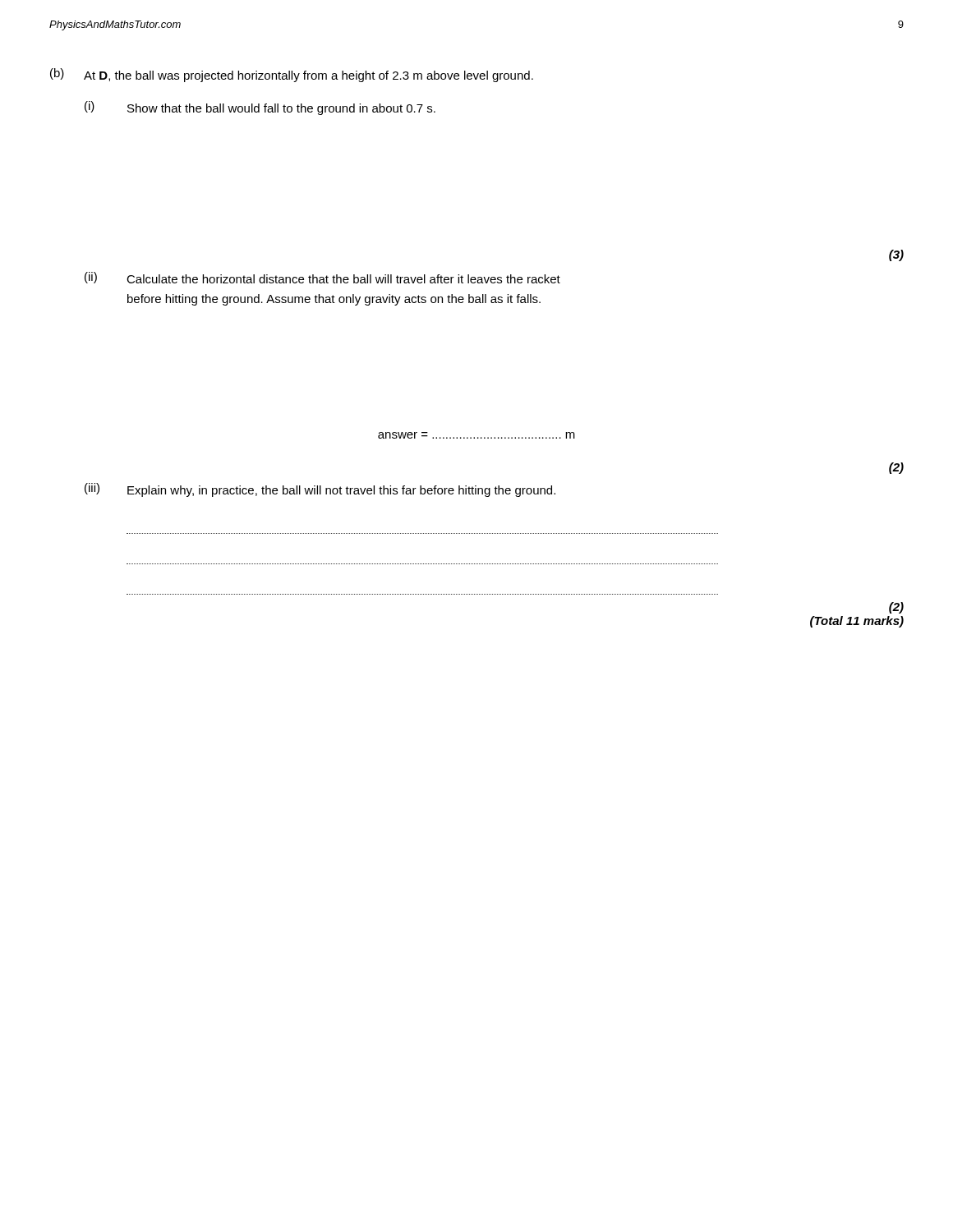Image resolution: width=953 pixels, height=1232 pixels.
Task: Point to the passage starting "answer = ...................................... m"
Action: (476, 434)
